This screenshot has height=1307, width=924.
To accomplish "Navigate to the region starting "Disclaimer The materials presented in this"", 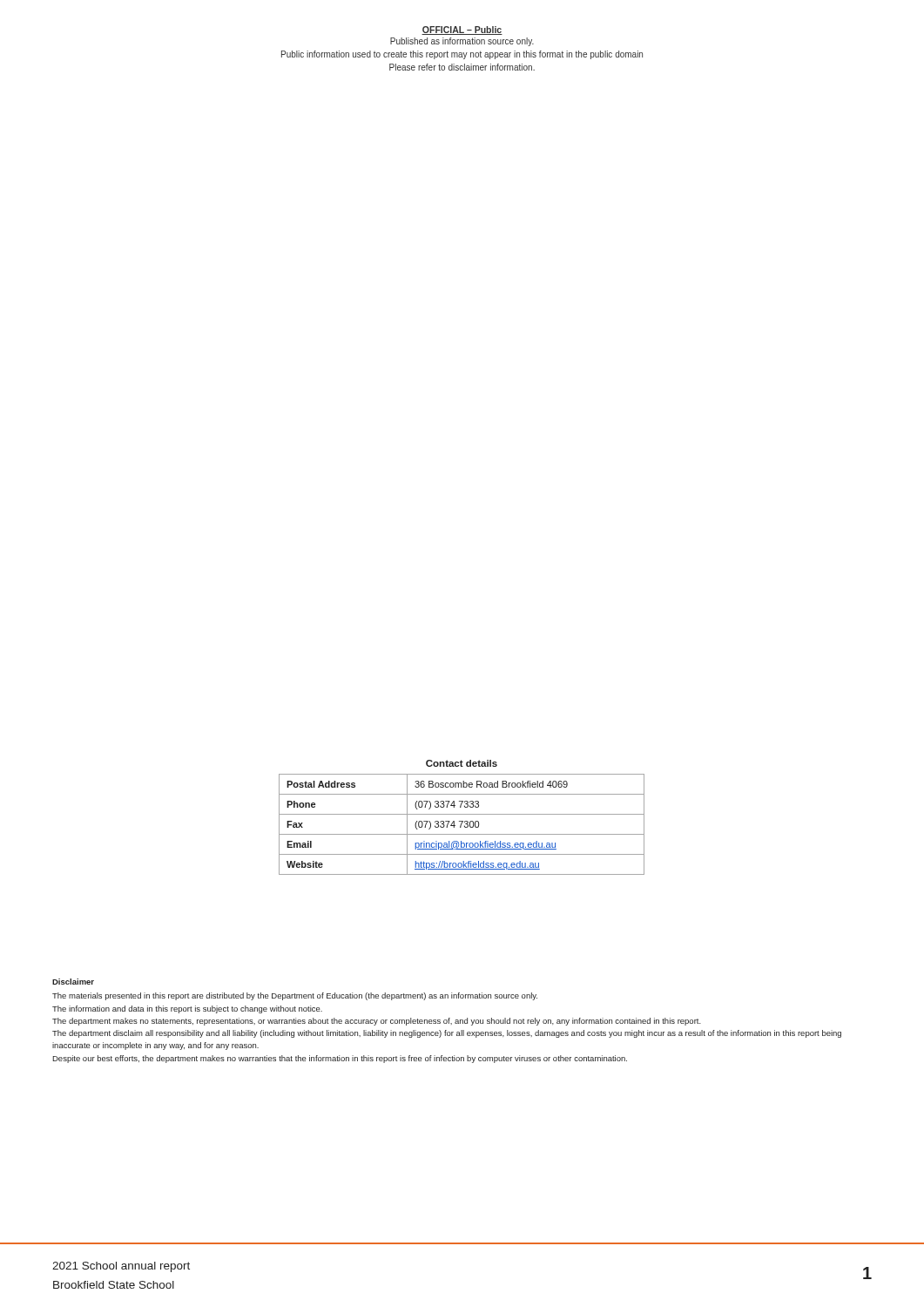I will [x=462, y=1020].
